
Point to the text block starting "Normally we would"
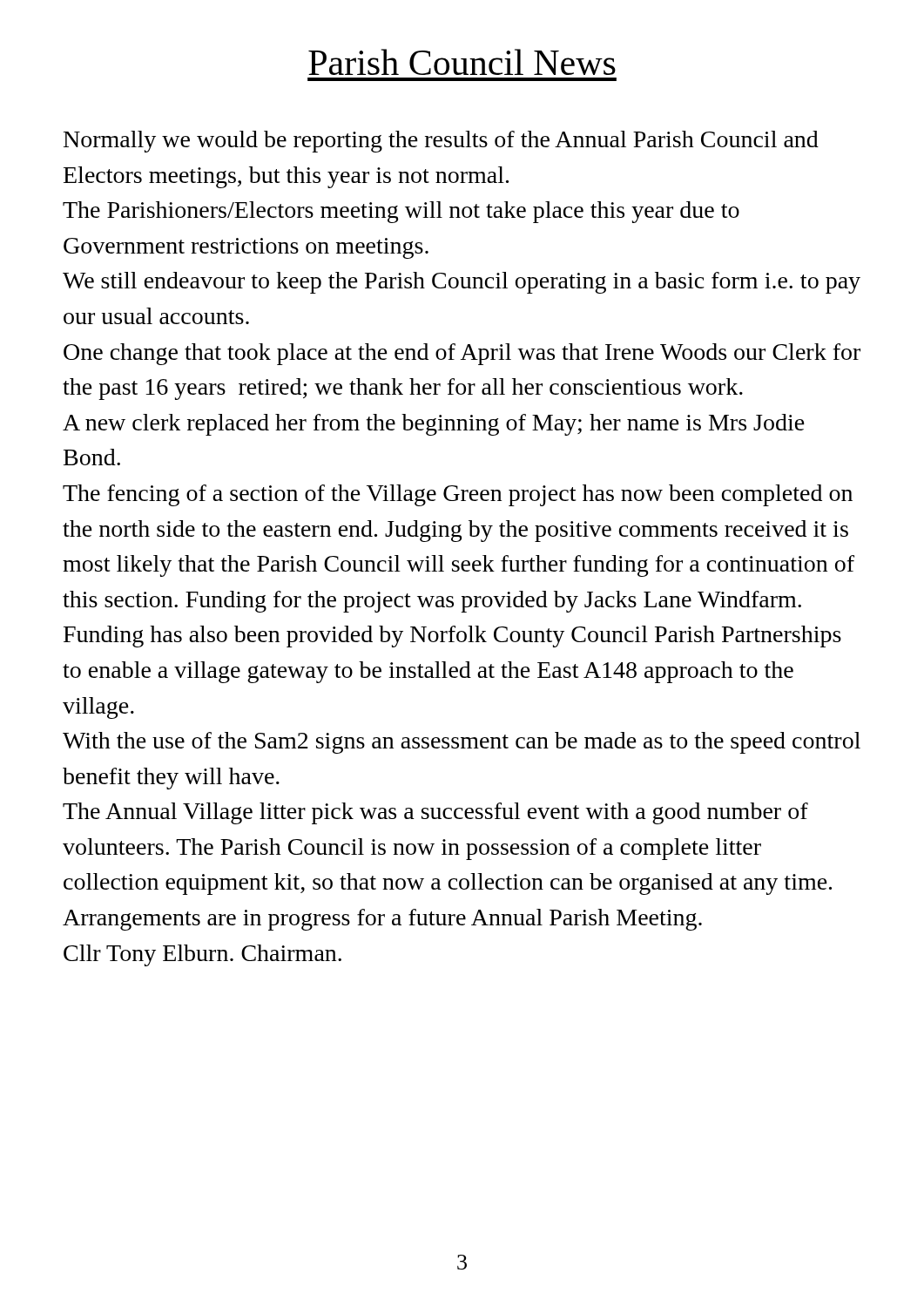click(x=462, y=546)
